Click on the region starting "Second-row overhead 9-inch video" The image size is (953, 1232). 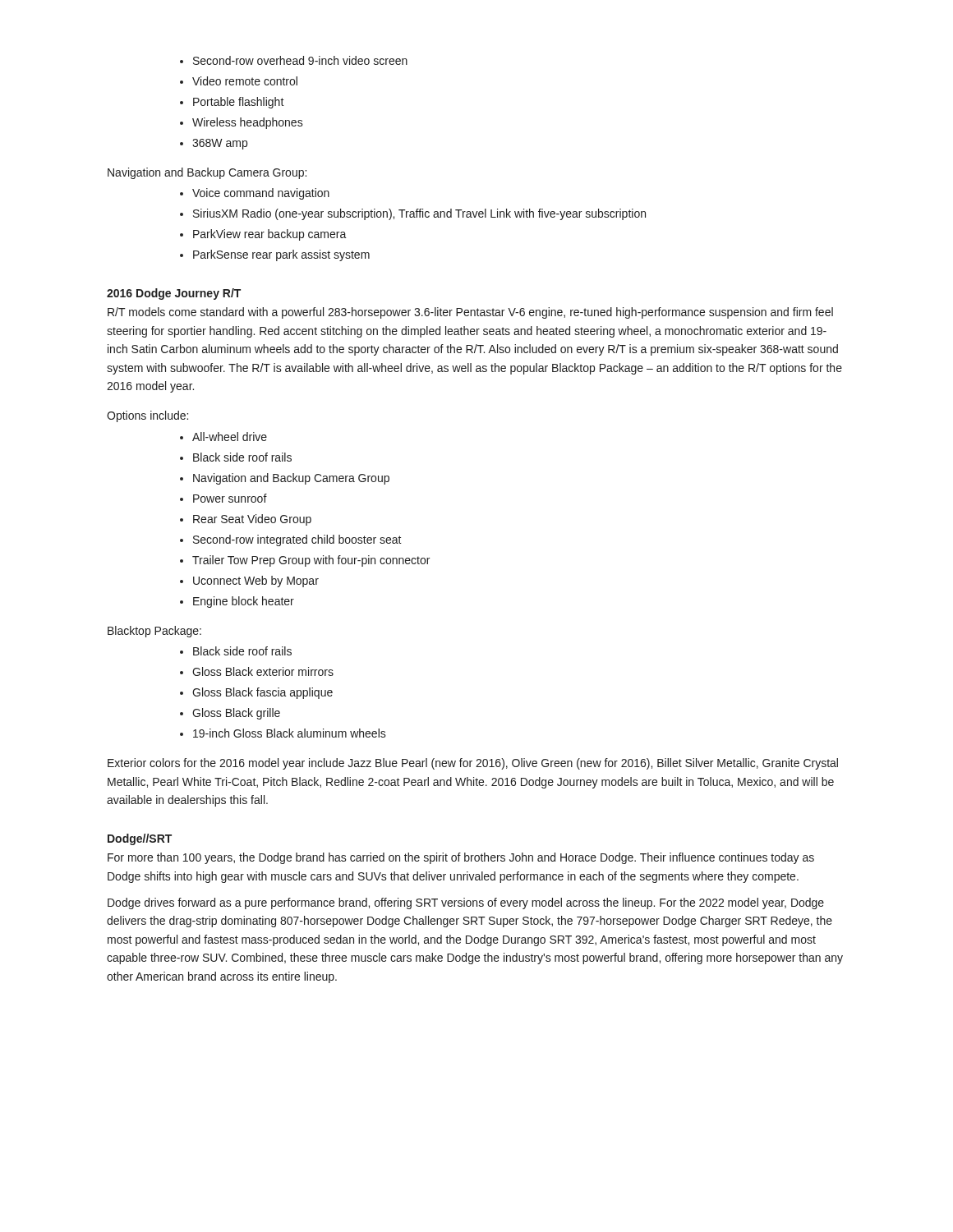click(x=294, y=60)
